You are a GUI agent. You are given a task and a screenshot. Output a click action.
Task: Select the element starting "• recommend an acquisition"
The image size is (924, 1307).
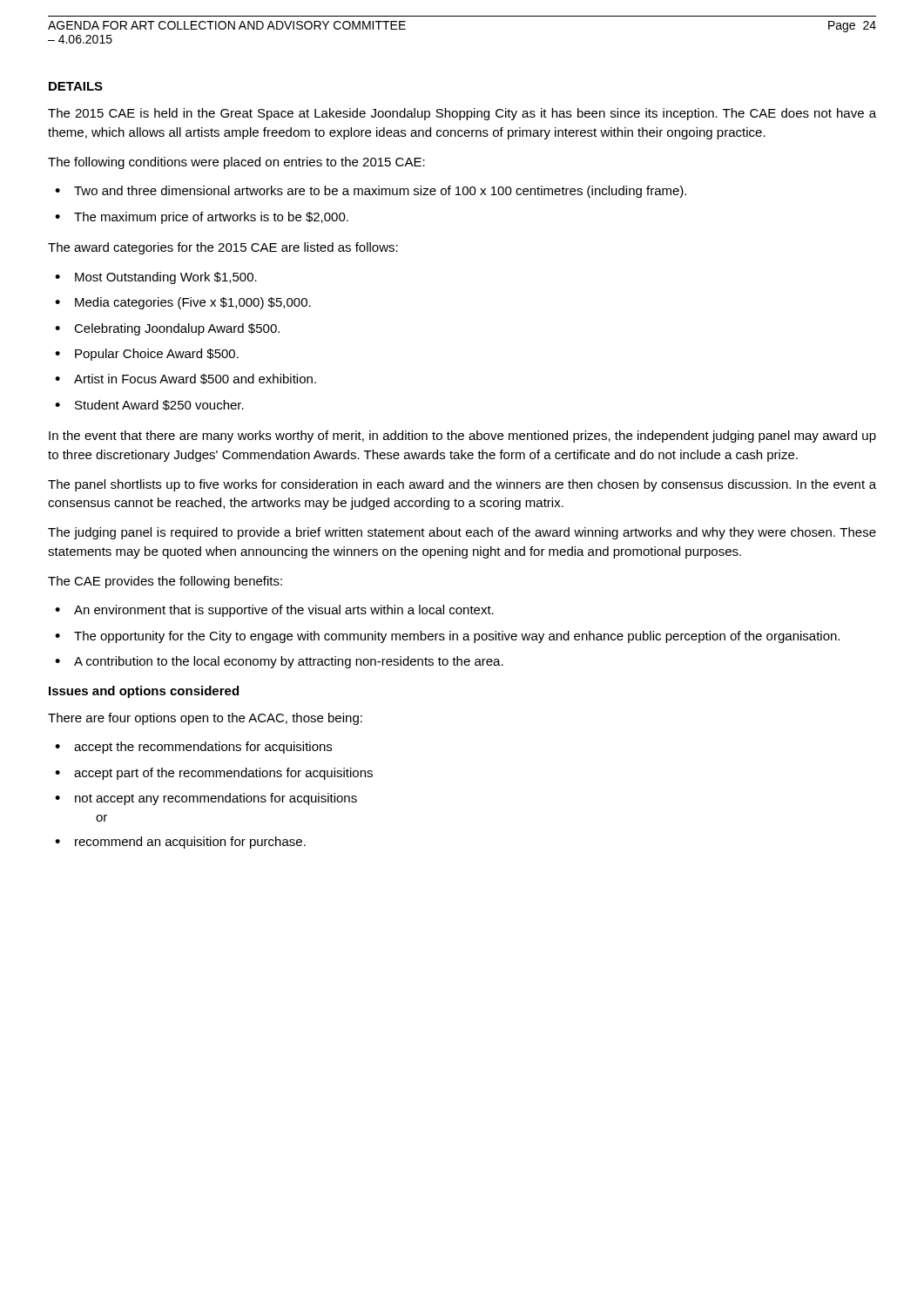pos(180,843)
